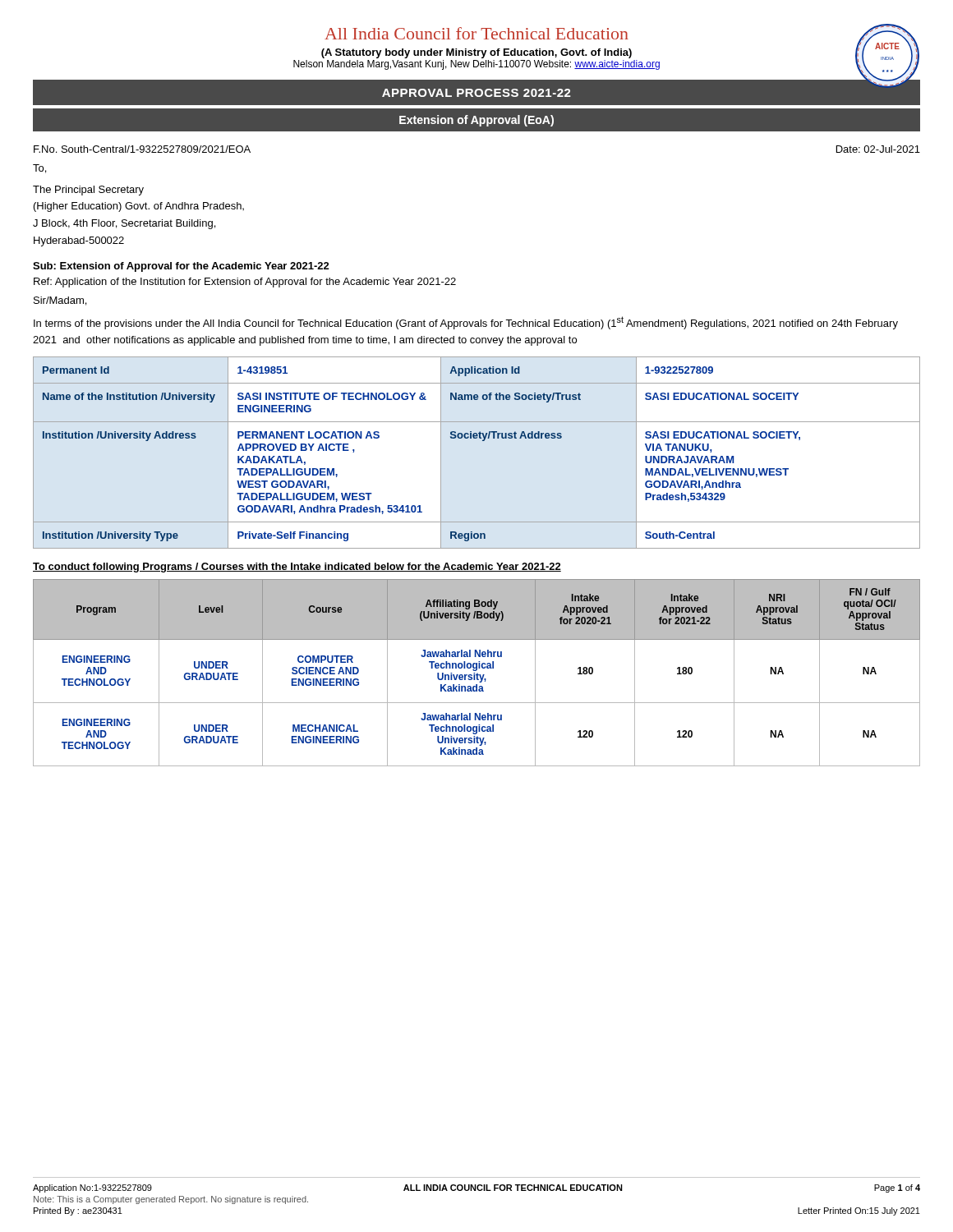The height and width of the screenshot is (1232, 953).
Task: Locate the section header that opens with "Sub: Extension of Approval for the"
Action: pos(181,265)
